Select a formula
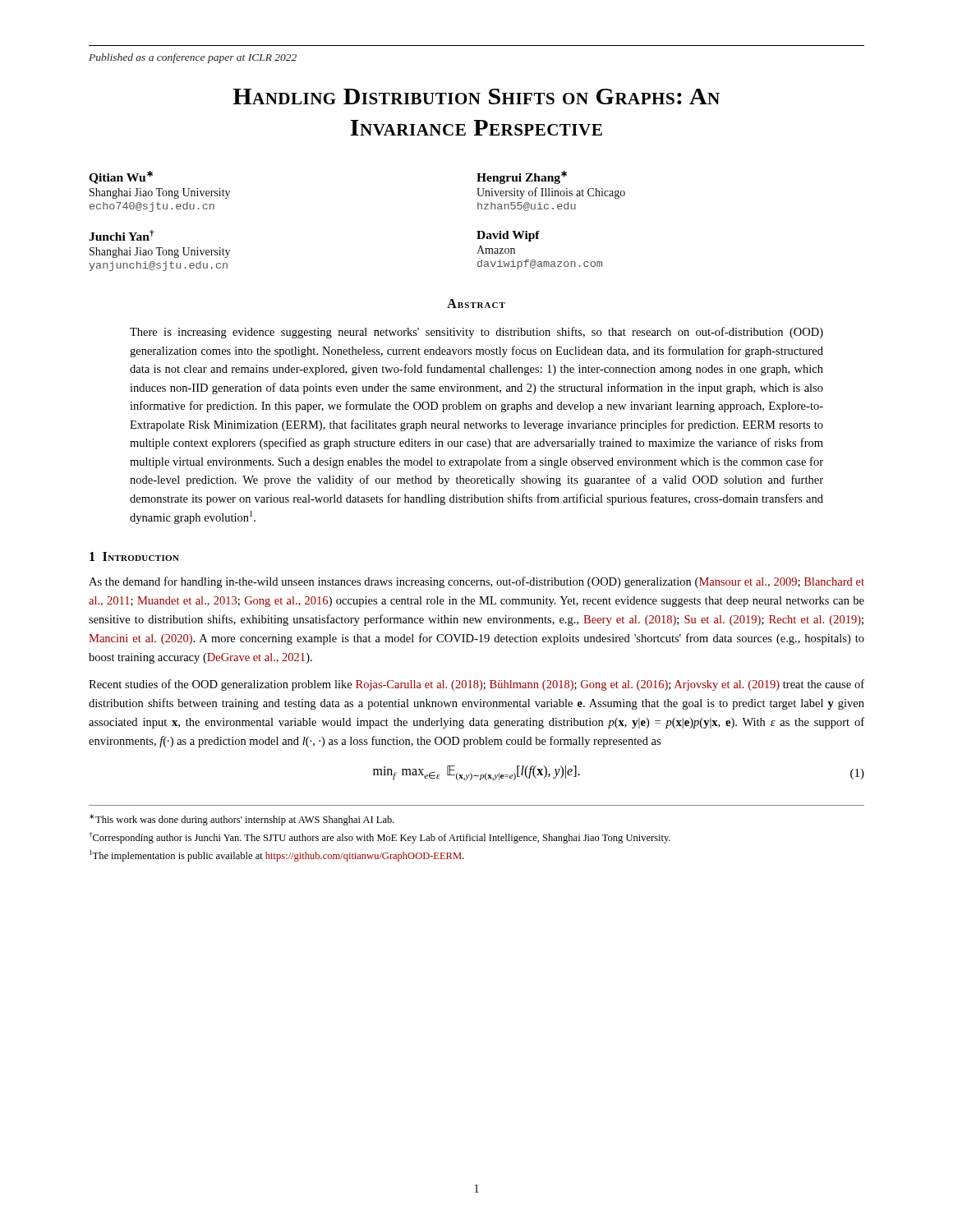Image resolution: width=953 pixels, height=1232 pixels. coord(618,772)
